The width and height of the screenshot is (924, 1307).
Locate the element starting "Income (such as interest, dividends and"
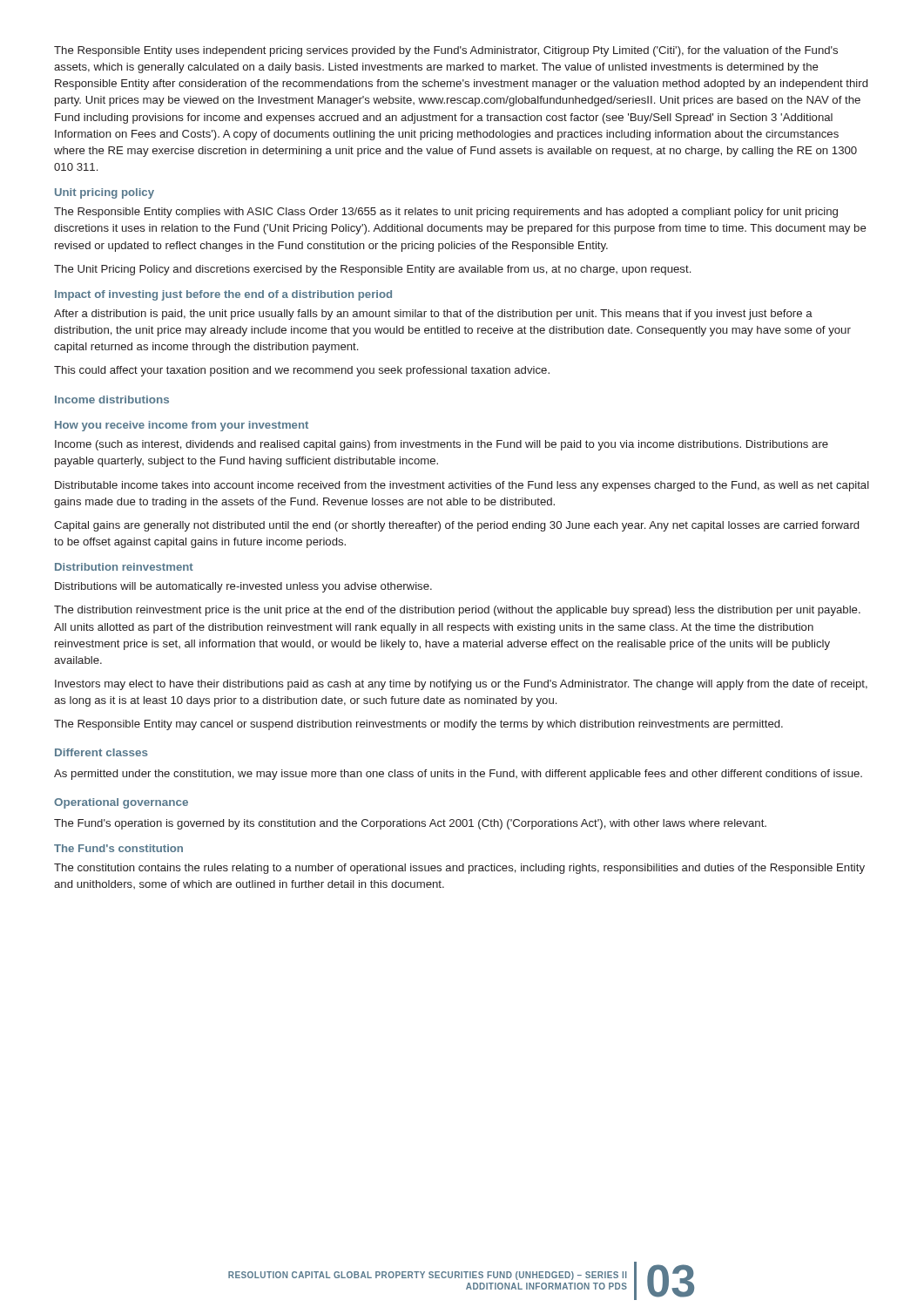[462, 493]
